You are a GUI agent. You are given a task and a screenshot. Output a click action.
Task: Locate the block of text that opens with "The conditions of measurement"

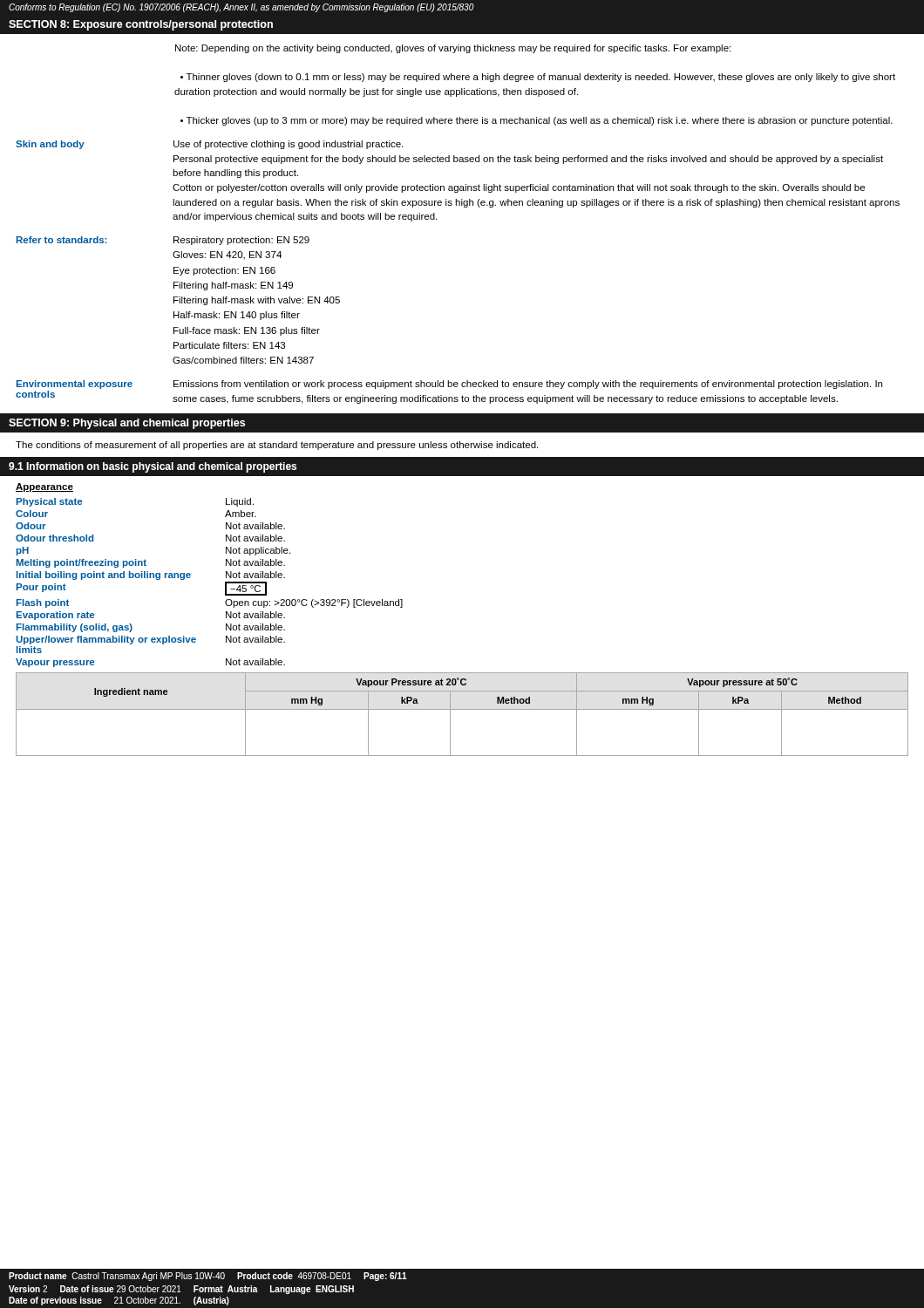click(x=277, y=444)
